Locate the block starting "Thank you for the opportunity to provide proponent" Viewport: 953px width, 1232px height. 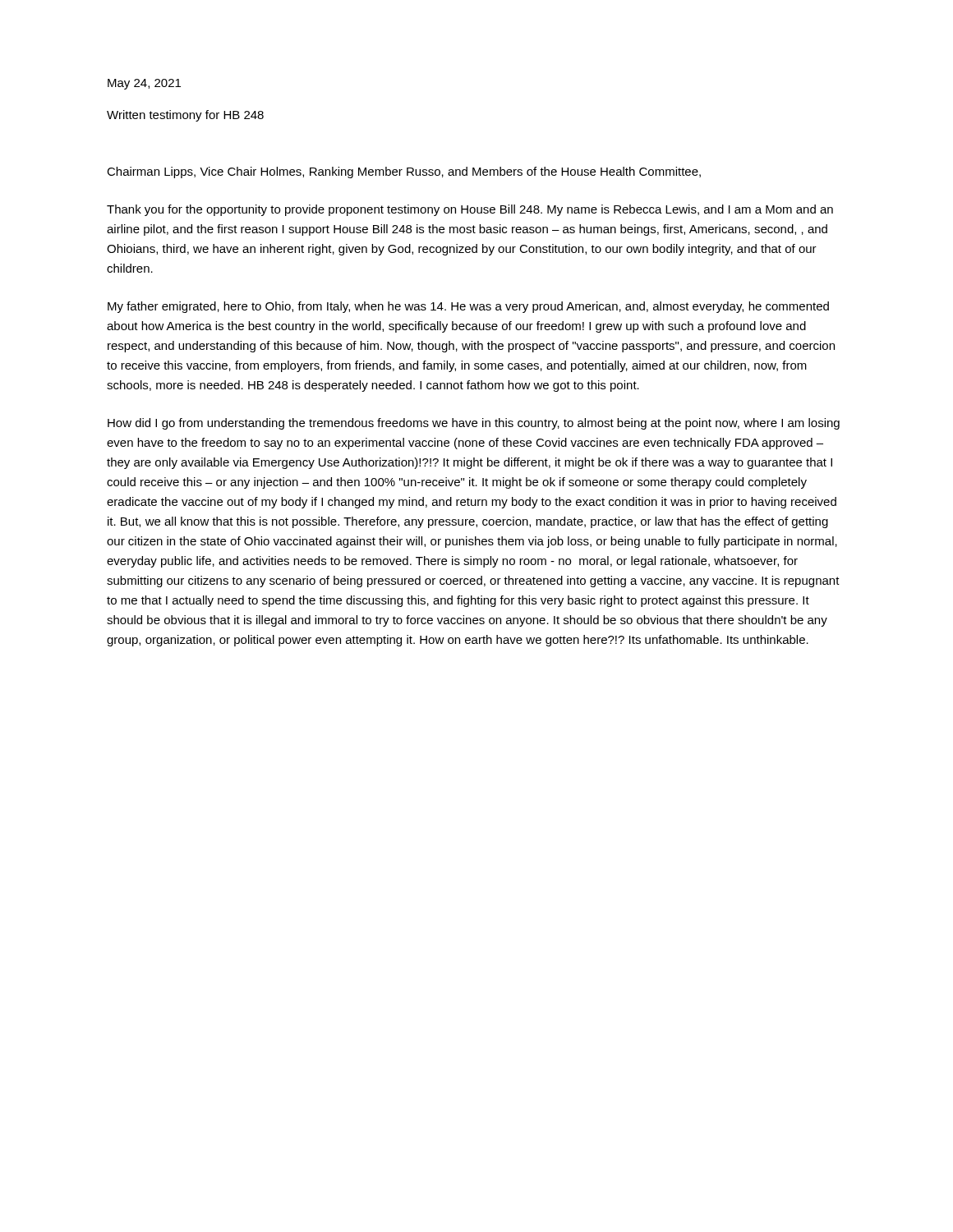tap(470, 238)
